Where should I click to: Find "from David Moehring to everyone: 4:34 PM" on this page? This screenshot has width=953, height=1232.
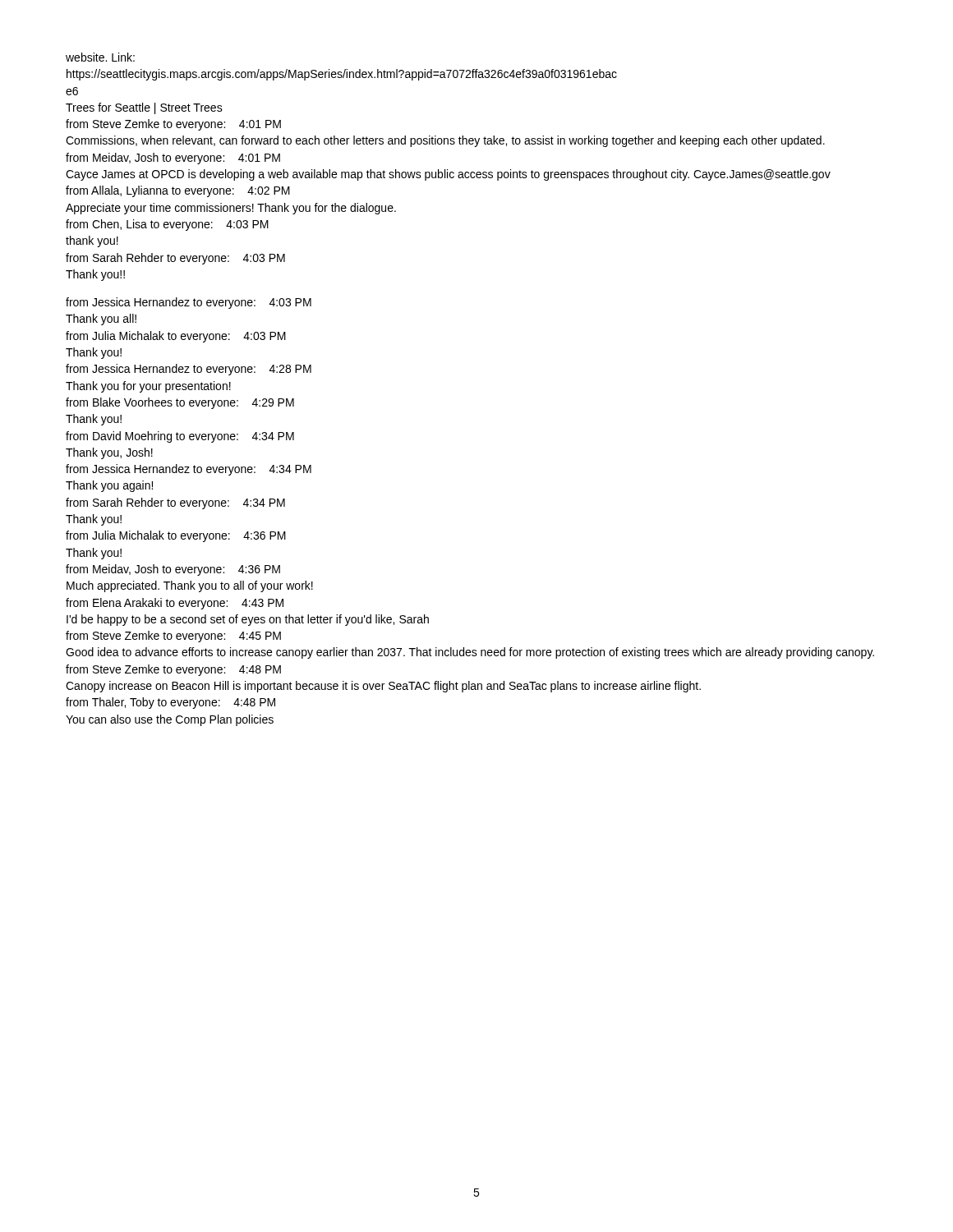(180, 436)
